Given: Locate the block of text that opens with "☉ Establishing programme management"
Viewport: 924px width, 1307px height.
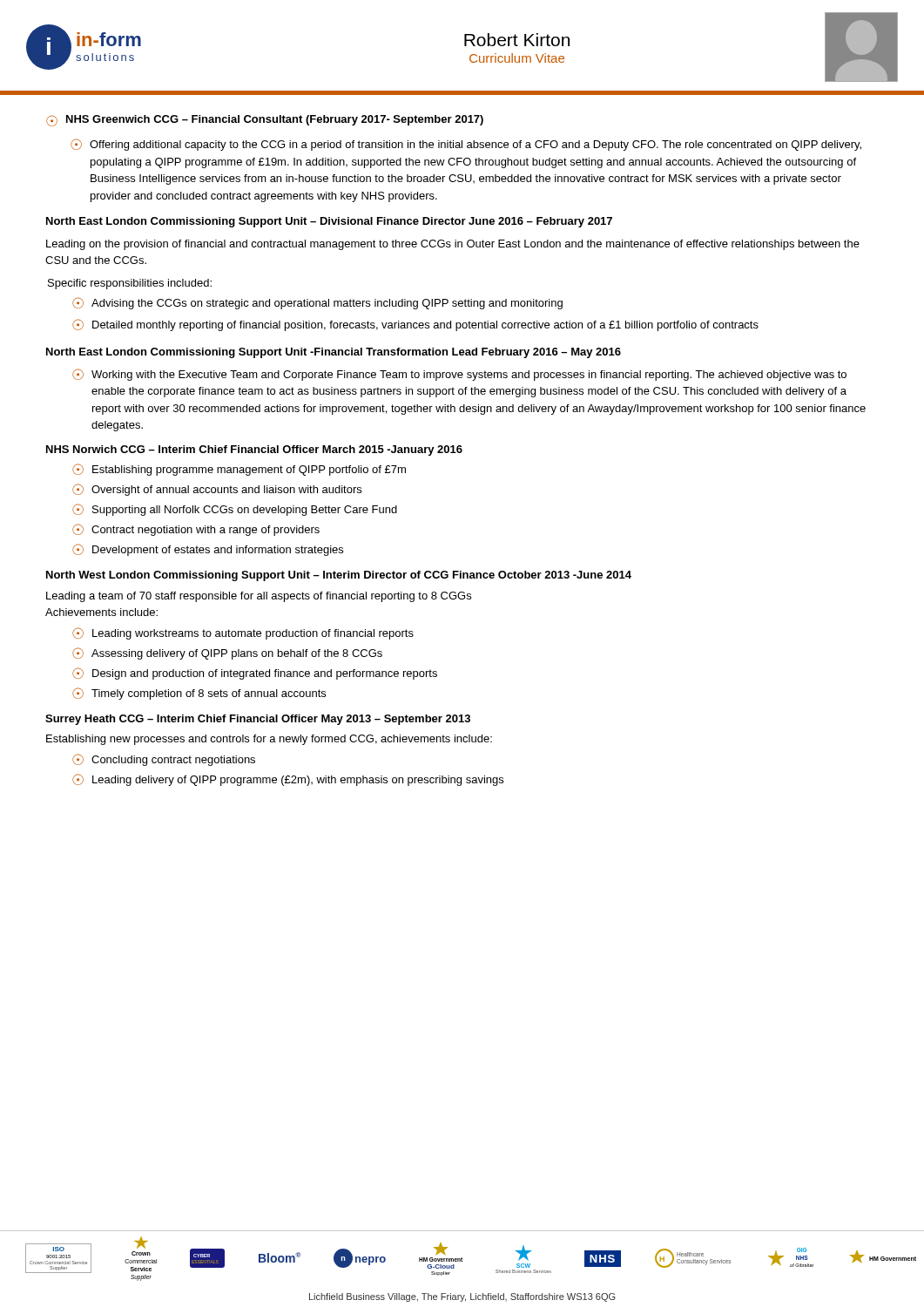Looking at the screenshot, I should [239, 470].
